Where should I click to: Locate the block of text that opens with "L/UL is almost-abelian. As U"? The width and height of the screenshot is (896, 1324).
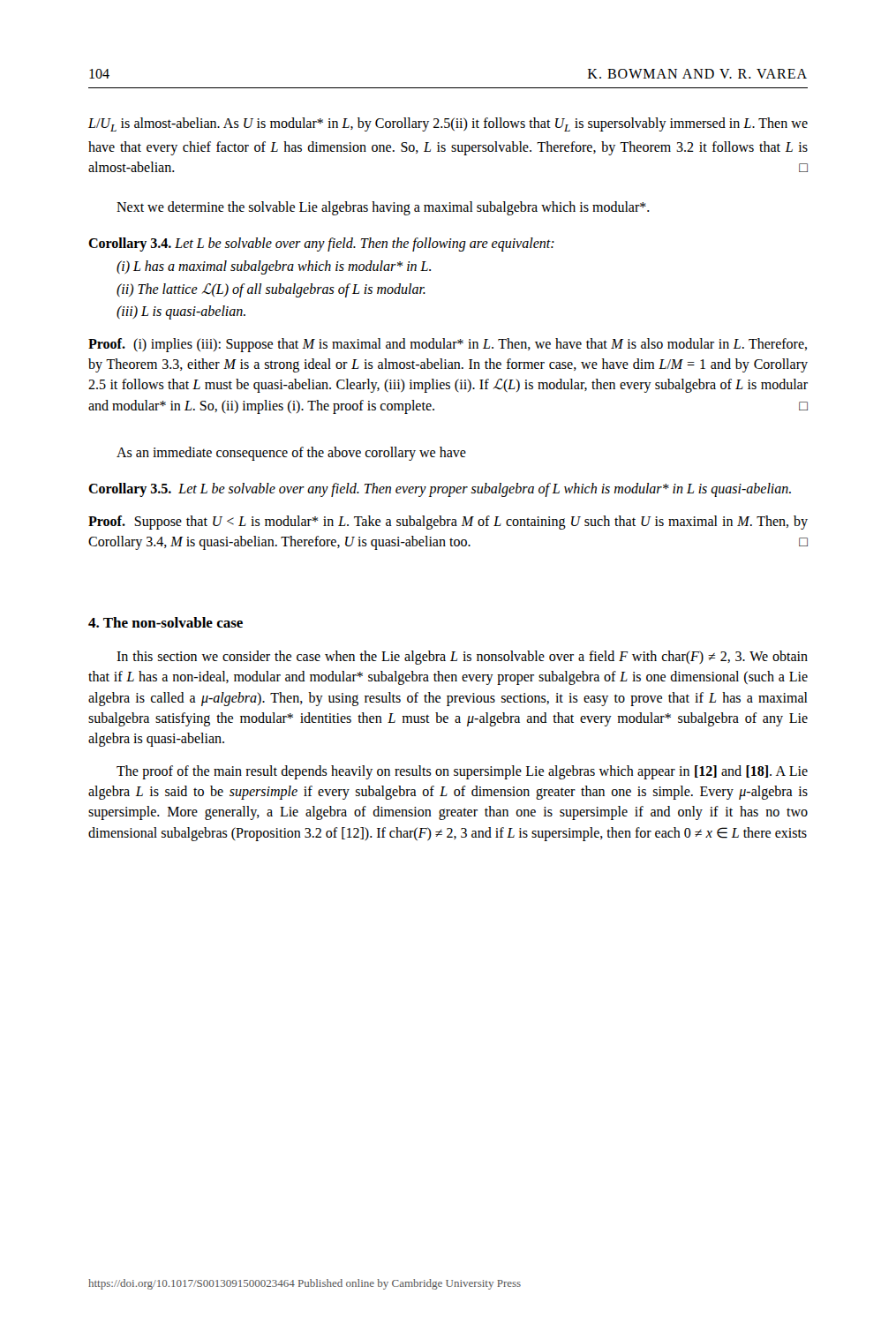[x=448, y=145]
